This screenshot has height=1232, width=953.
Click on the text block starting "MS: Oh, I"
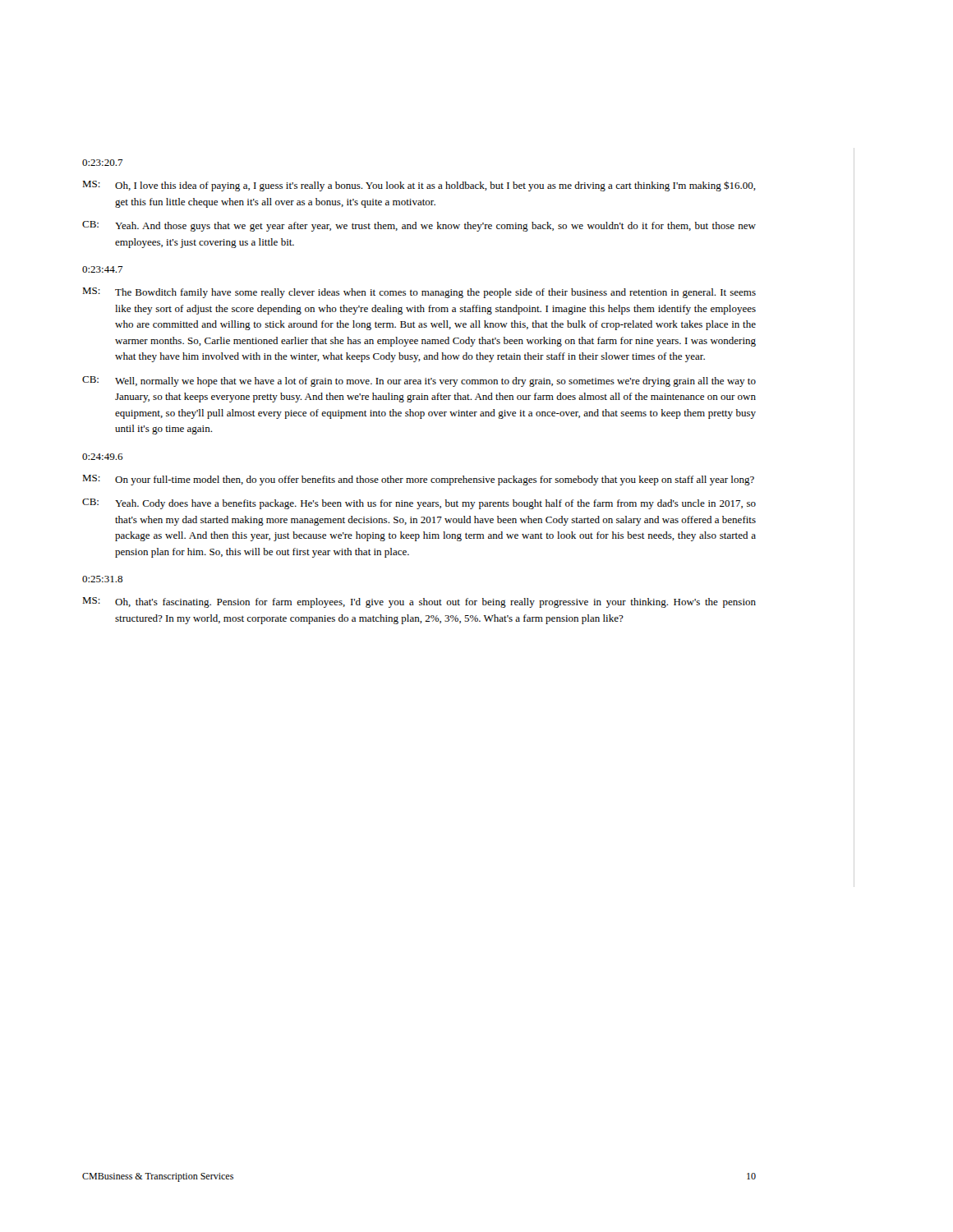(419, 193)
